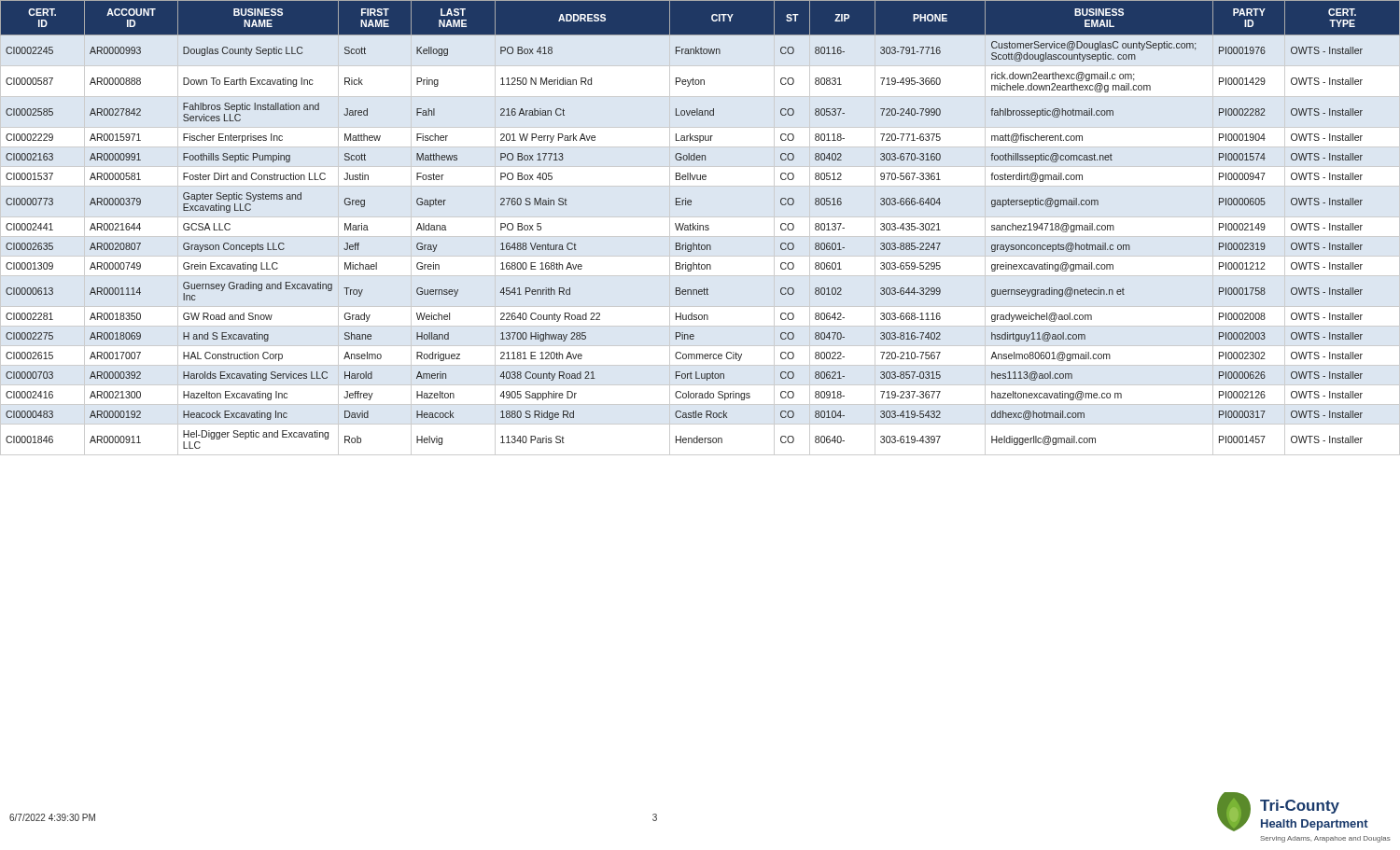Find the logo
1400x850 pixels.
tap(1302, 817)
